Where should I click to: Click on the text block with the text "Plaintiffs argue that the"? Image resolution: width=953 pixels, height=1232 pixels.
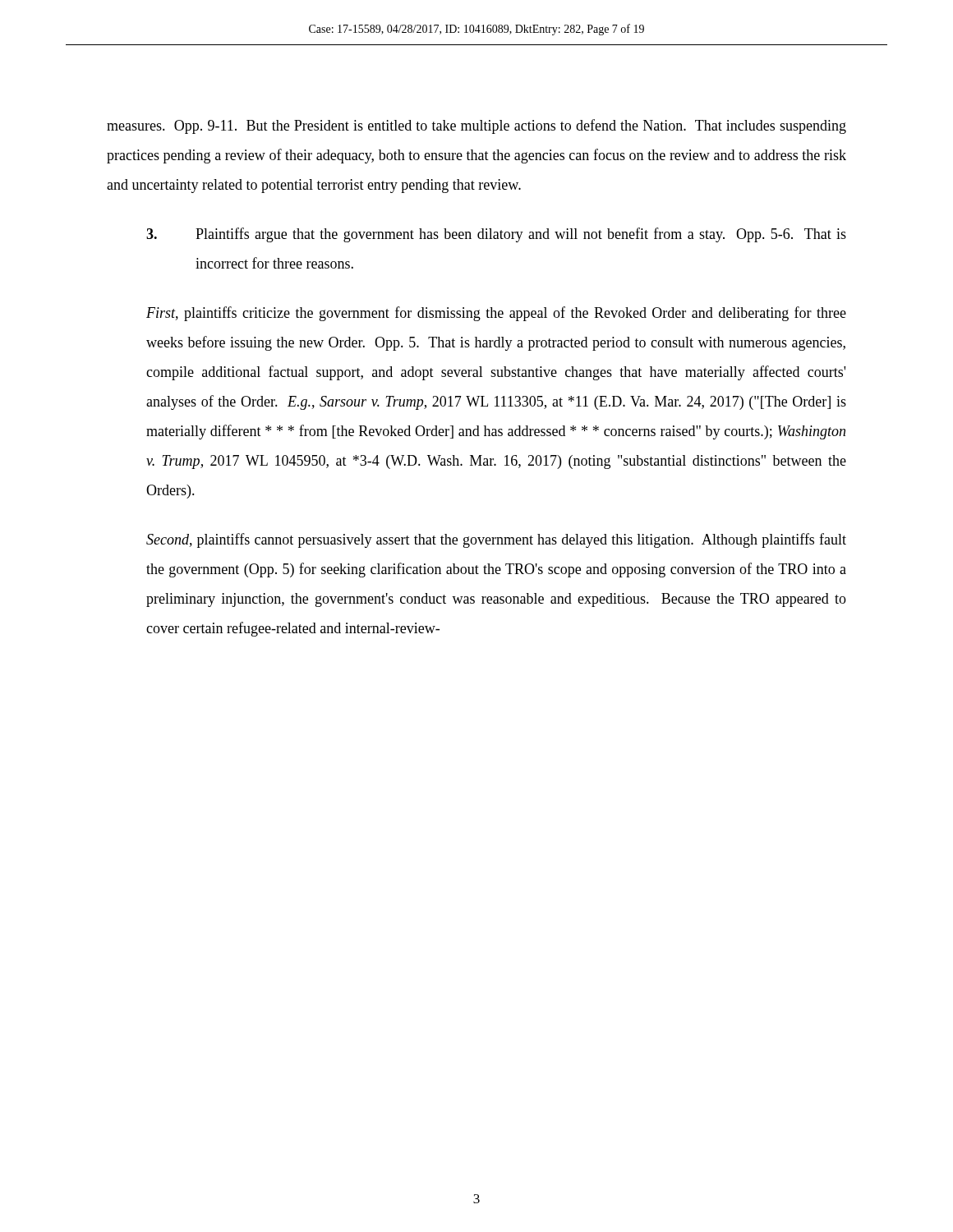click(x=476, y=249)
